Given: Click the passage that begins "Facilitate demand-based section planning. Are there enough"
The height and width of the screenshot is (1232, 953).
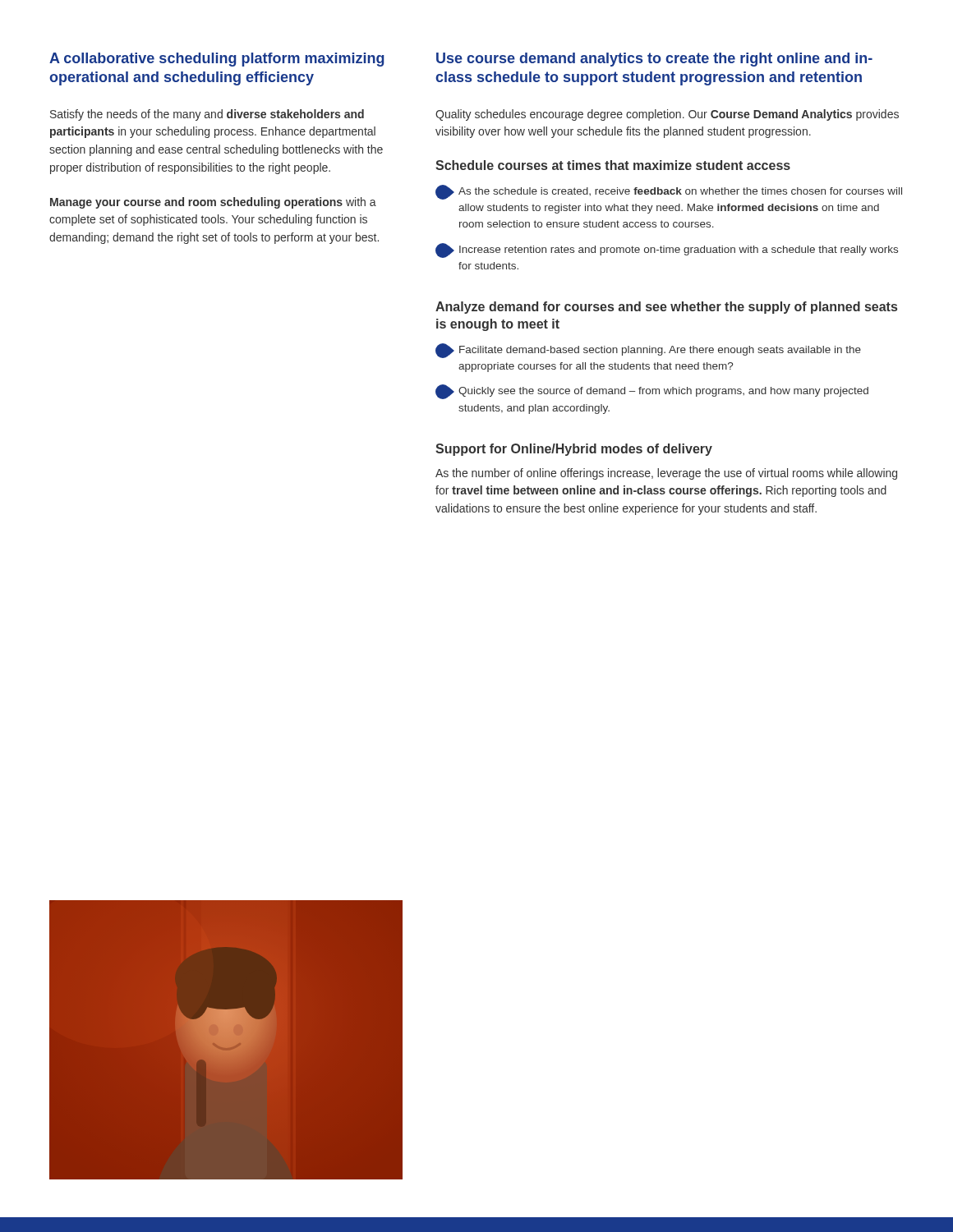Looking at the screenshot, I should [x=670, y=358].
